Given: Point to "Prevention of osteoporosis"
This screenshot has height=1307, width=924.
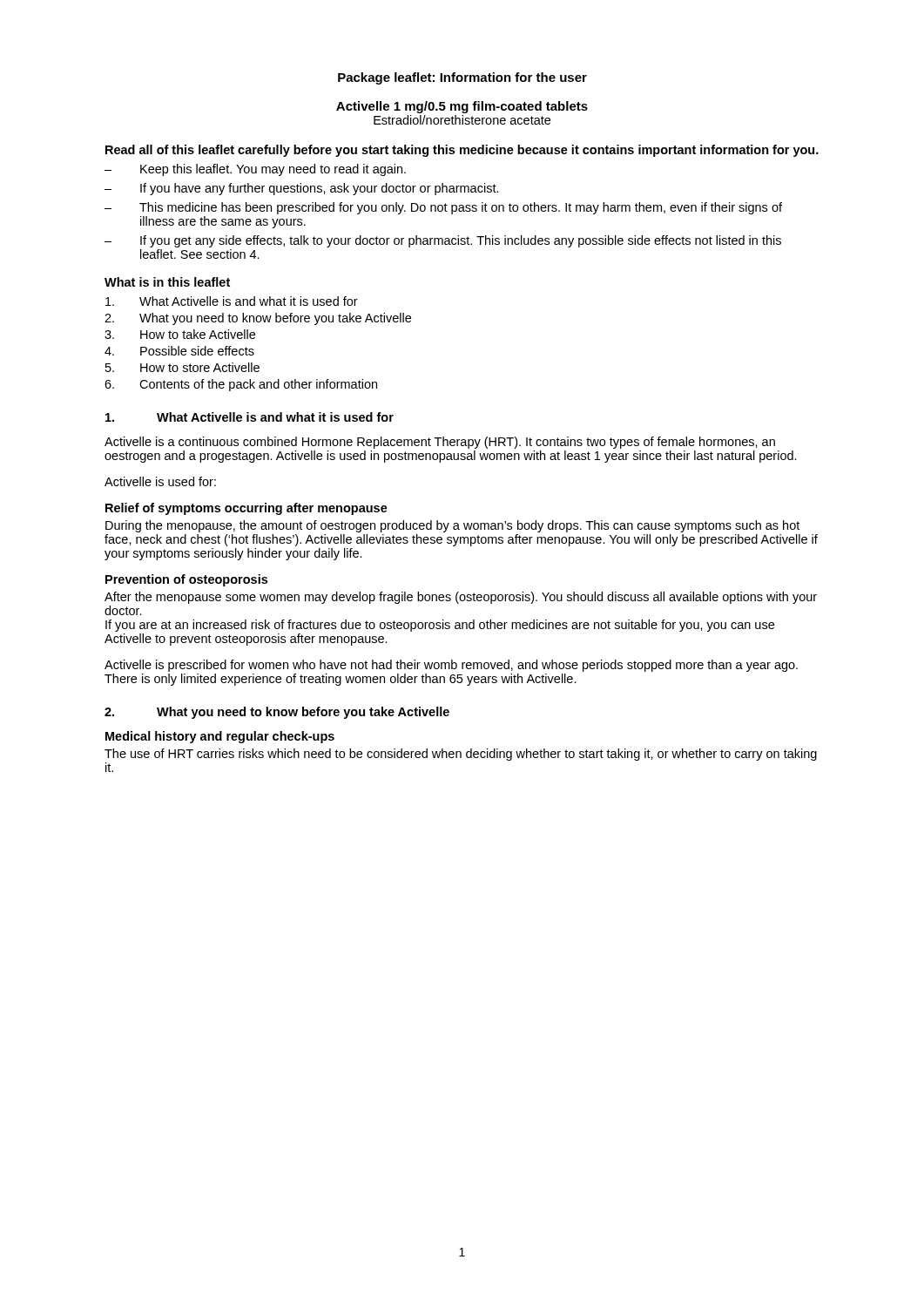Looking at the screenshot, I should (x=186, y=579).
